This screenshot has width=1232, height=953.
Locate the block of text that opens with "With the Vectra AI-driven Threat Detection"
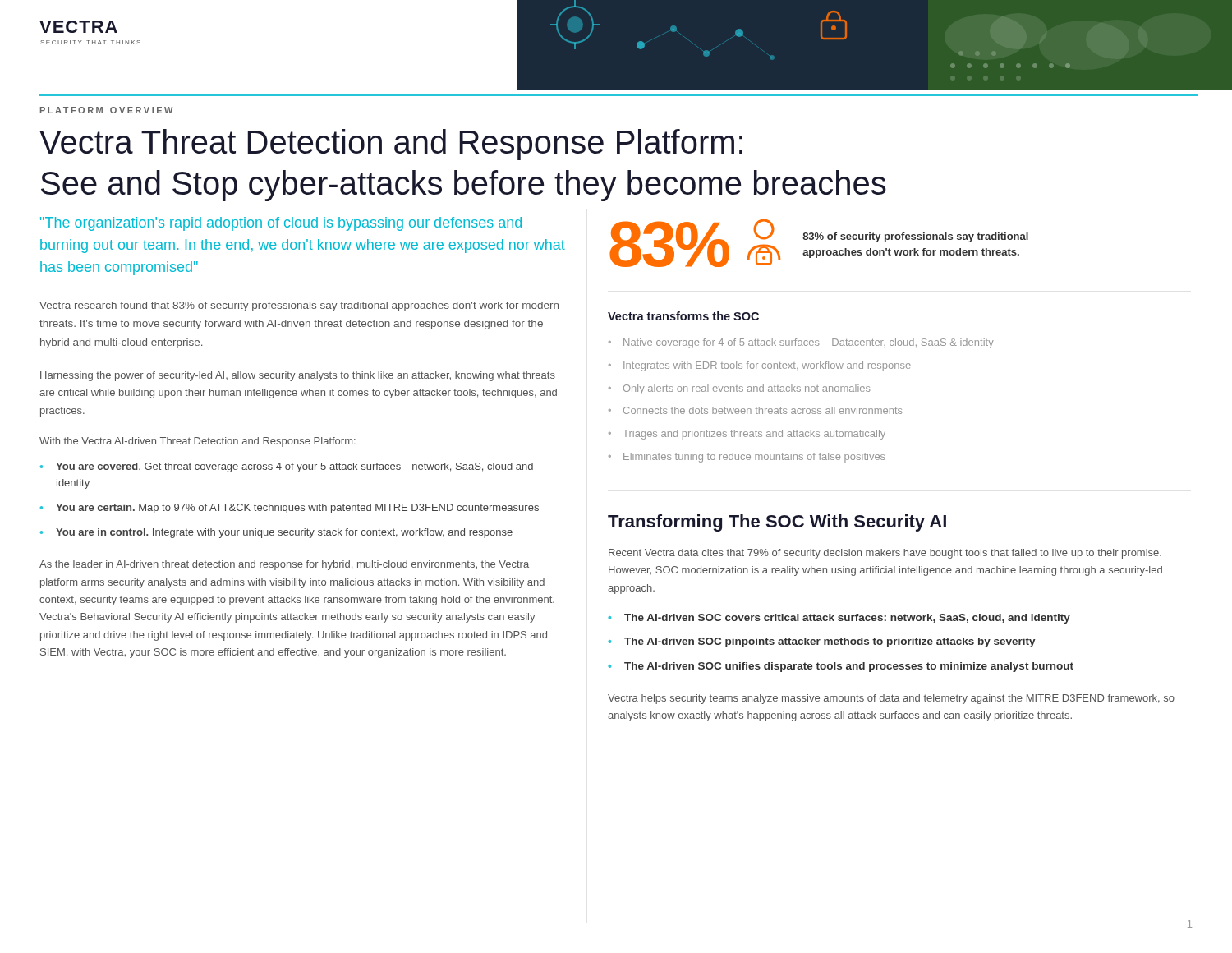pos(198,441)
